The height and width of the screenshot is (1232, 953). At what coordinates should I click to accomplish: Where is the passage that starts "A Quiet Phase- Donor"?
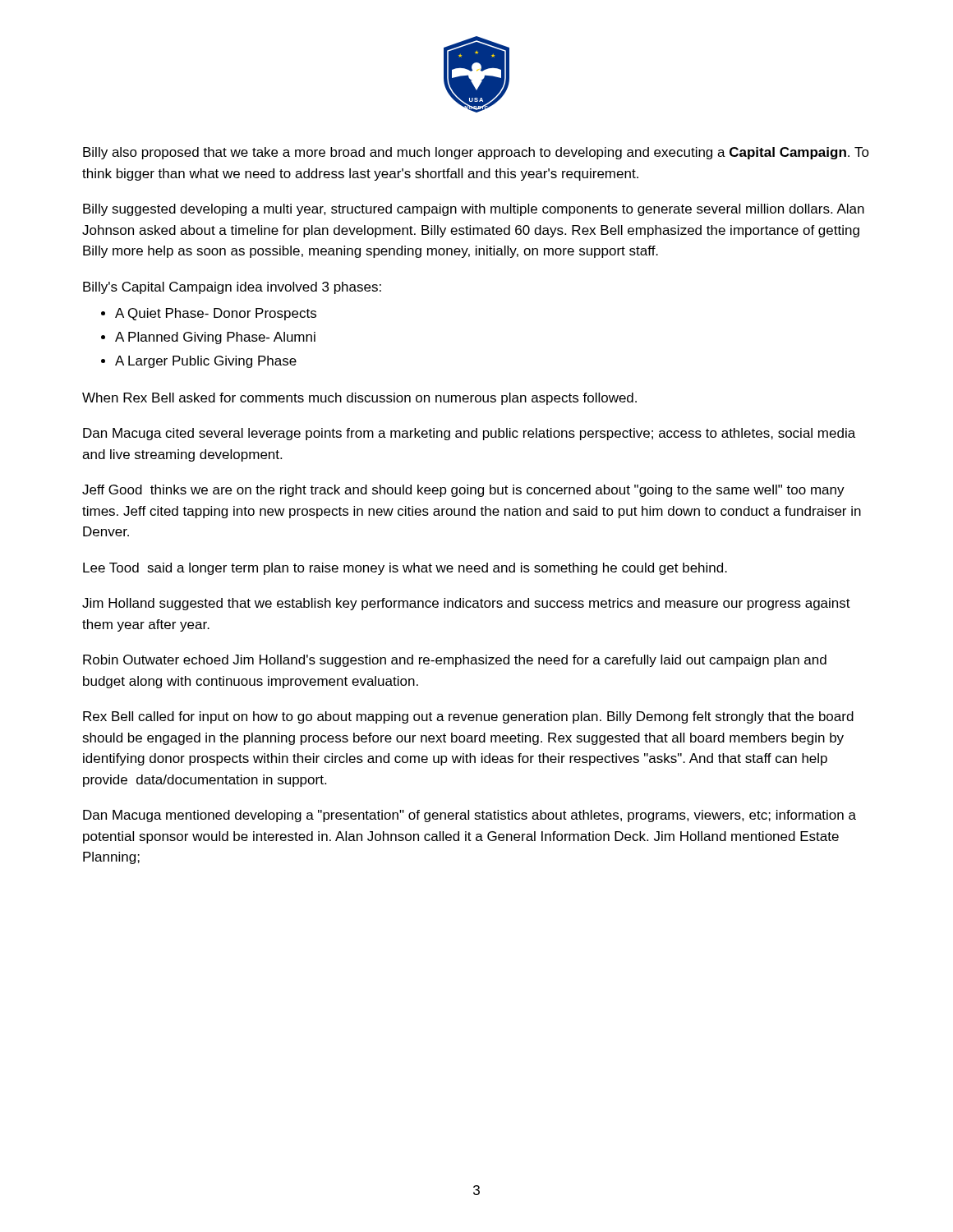(216, 313)
